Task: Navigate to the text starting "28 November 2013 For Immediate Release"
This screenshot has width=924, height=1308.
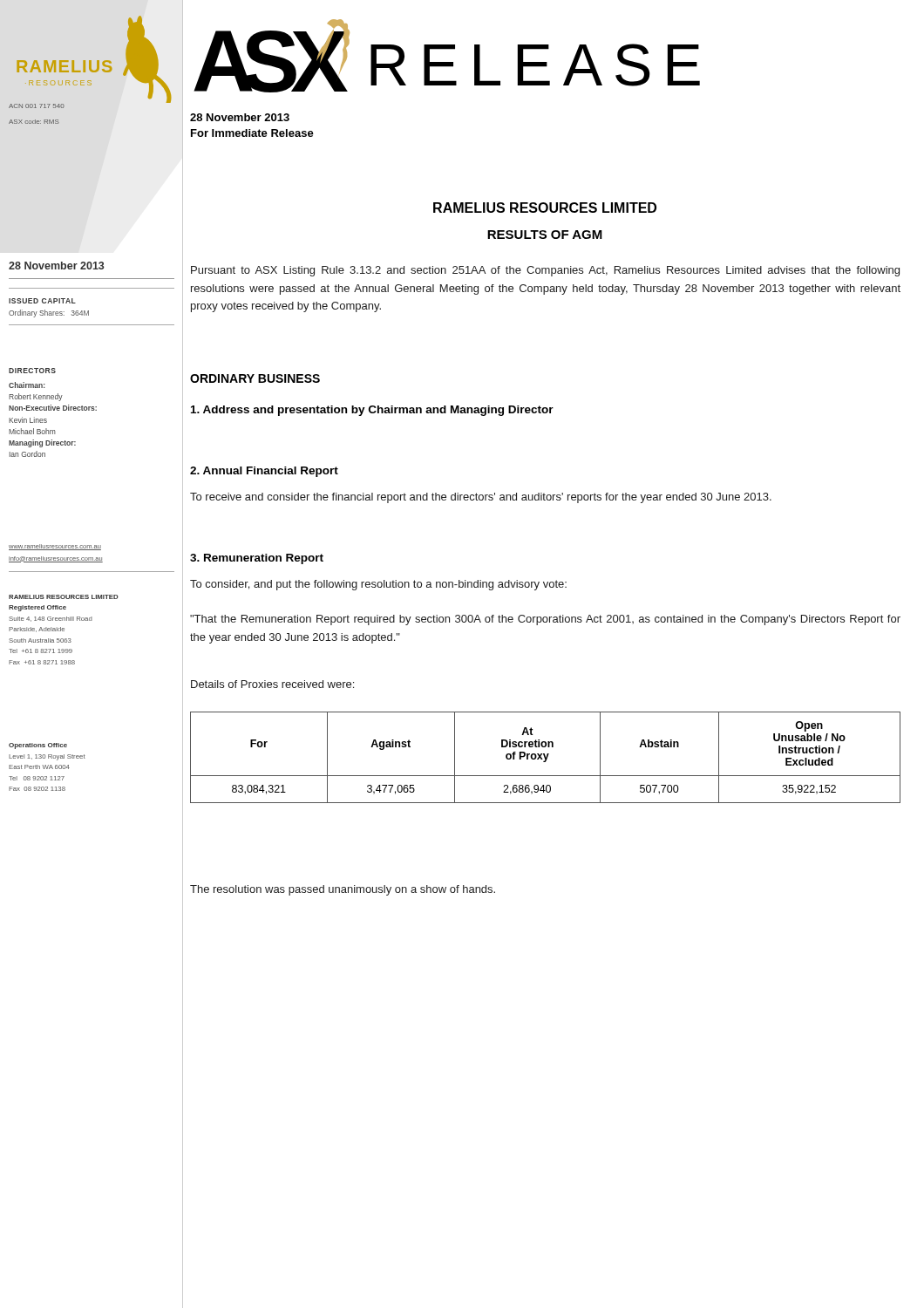Action: tap(252, 125)
